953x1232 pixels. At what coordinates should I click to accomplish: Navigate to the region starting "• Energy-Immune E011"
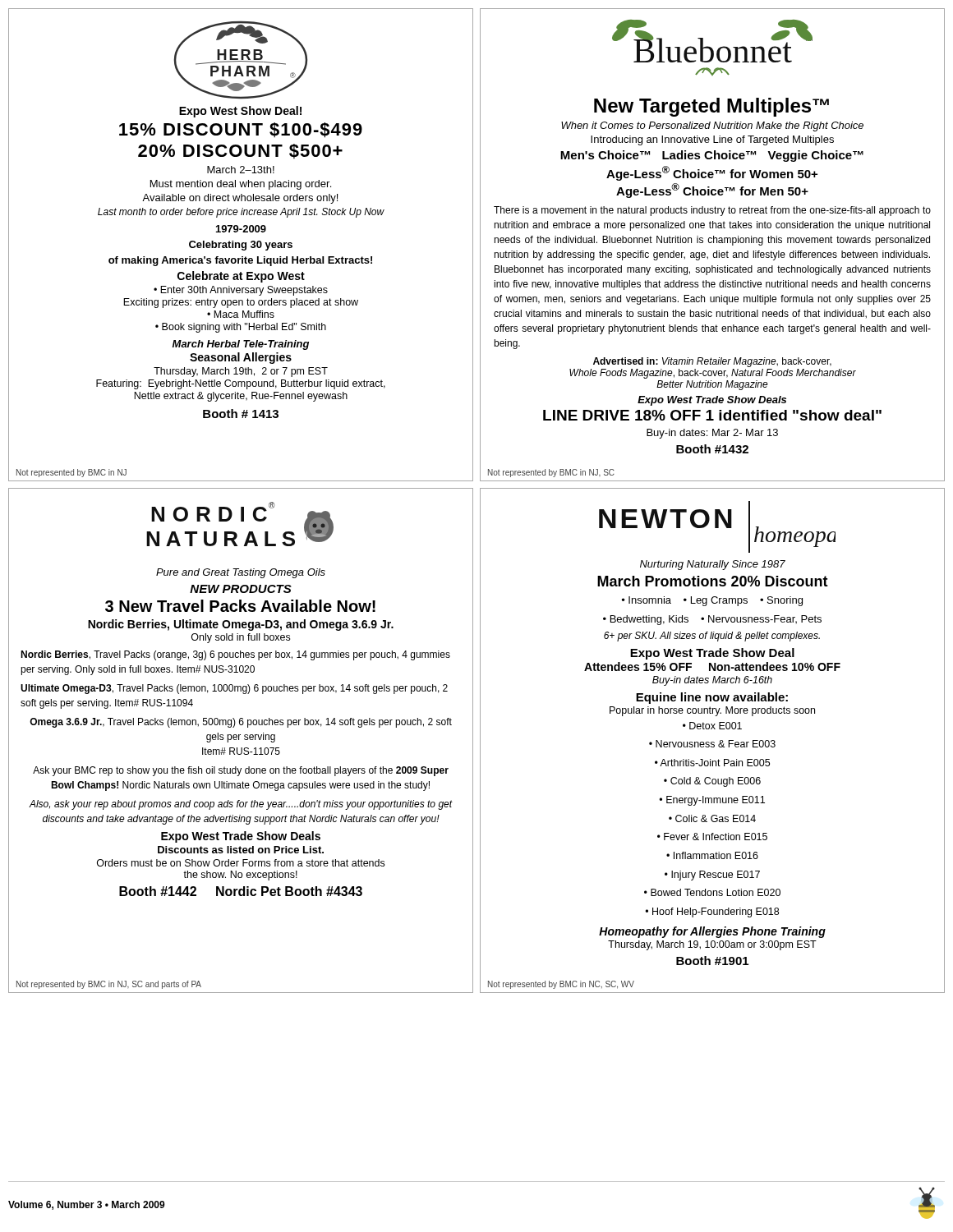[x=712, y=800]
